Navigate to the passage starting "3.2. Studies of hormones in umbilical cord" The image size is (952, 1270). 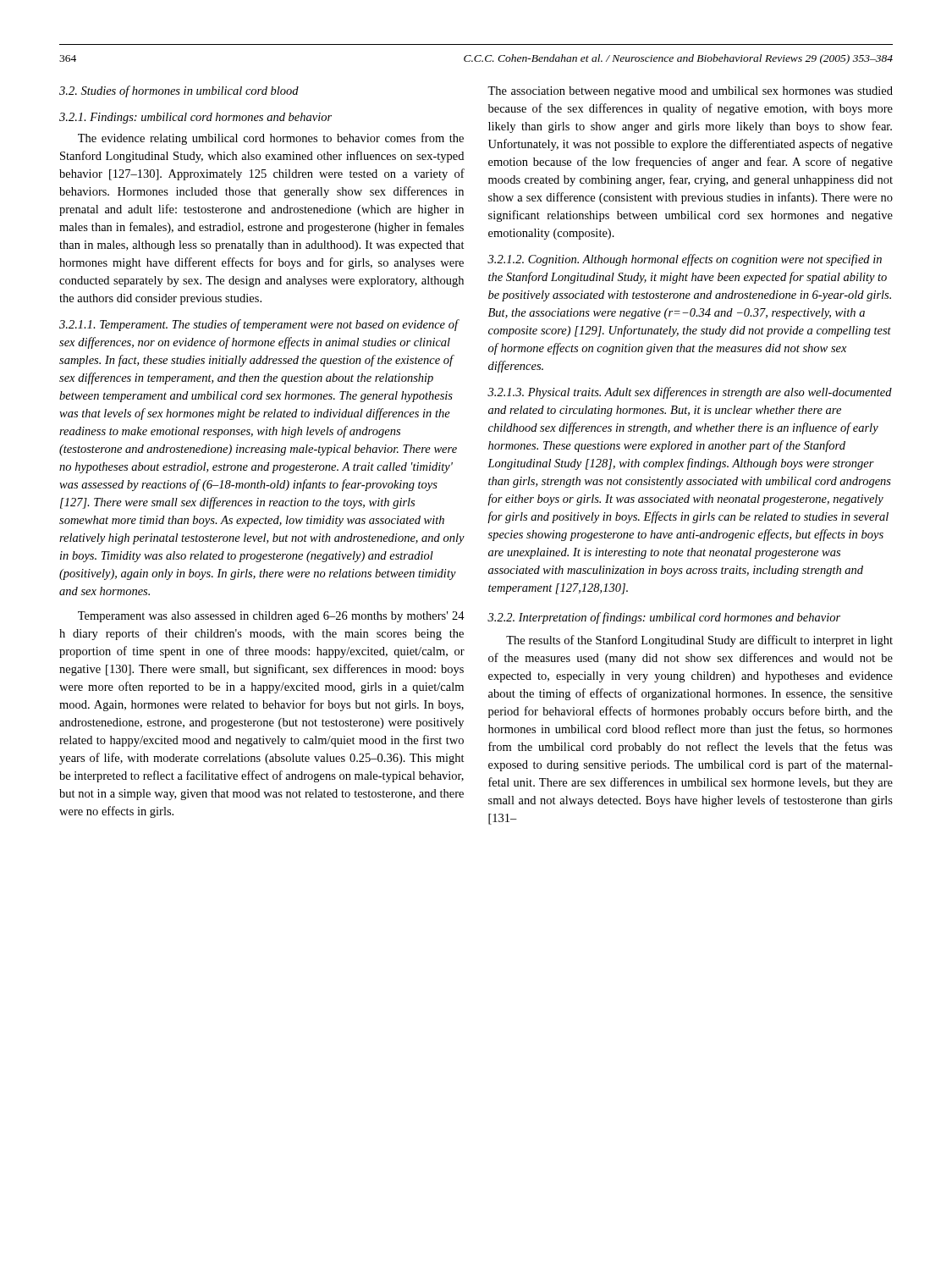179,90
